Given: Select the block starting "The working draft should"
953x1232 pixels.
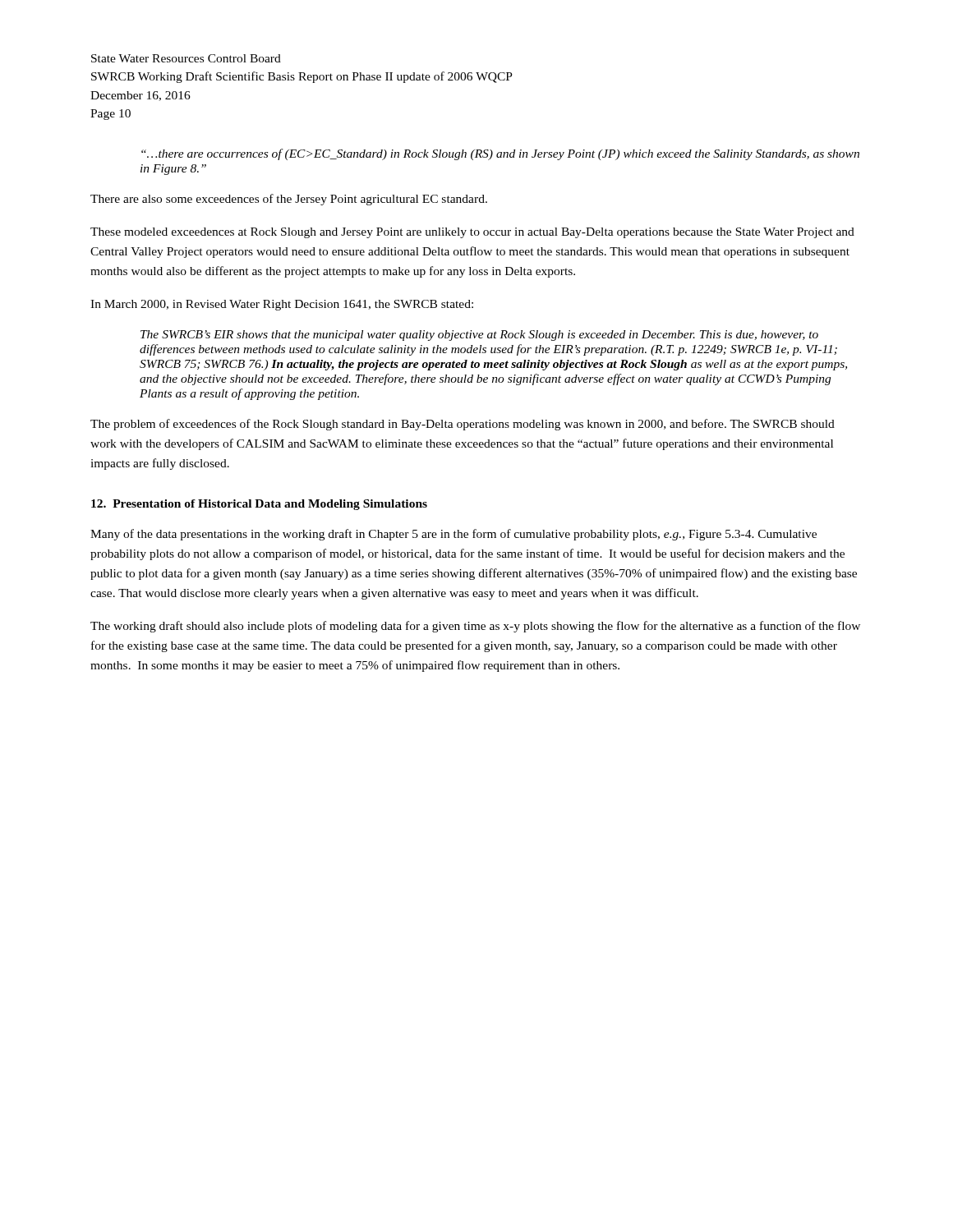Looking at the screenshot, I should pos(475,645).
